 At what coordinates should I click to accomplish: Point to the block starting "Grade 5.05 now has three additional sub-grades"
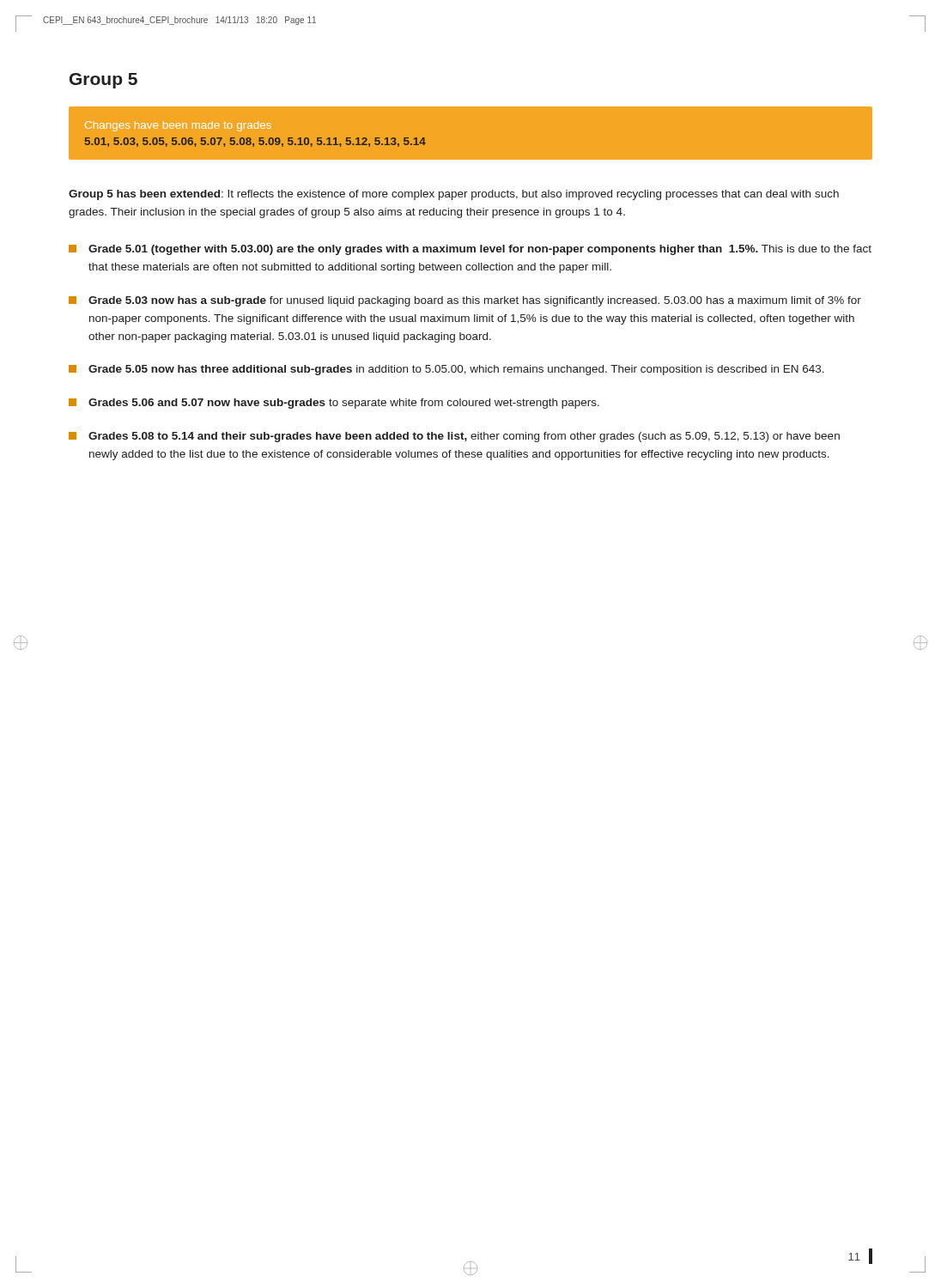[470, 370]
